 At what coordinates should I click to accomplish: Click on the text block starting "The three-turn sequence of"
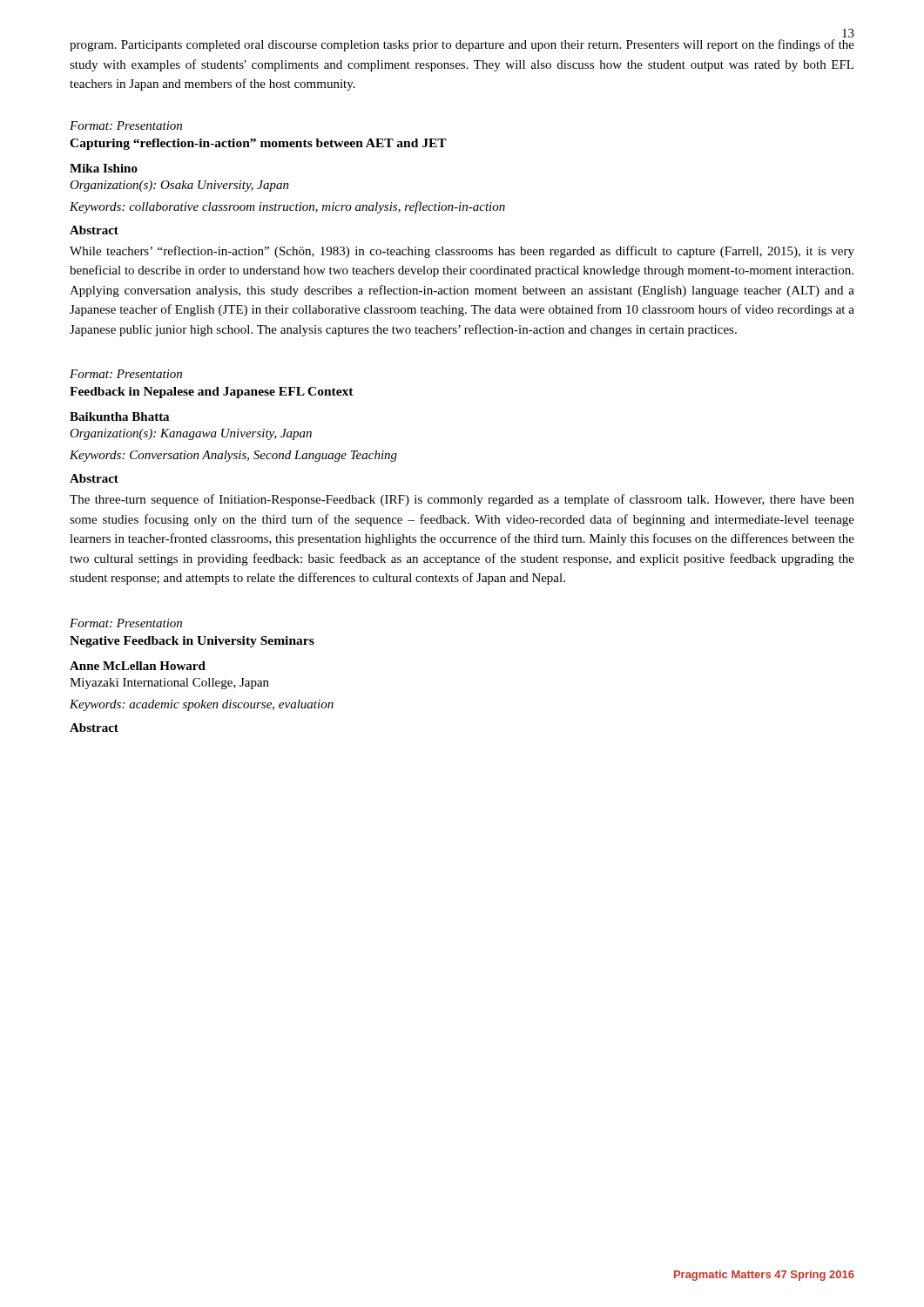[462, 539]
